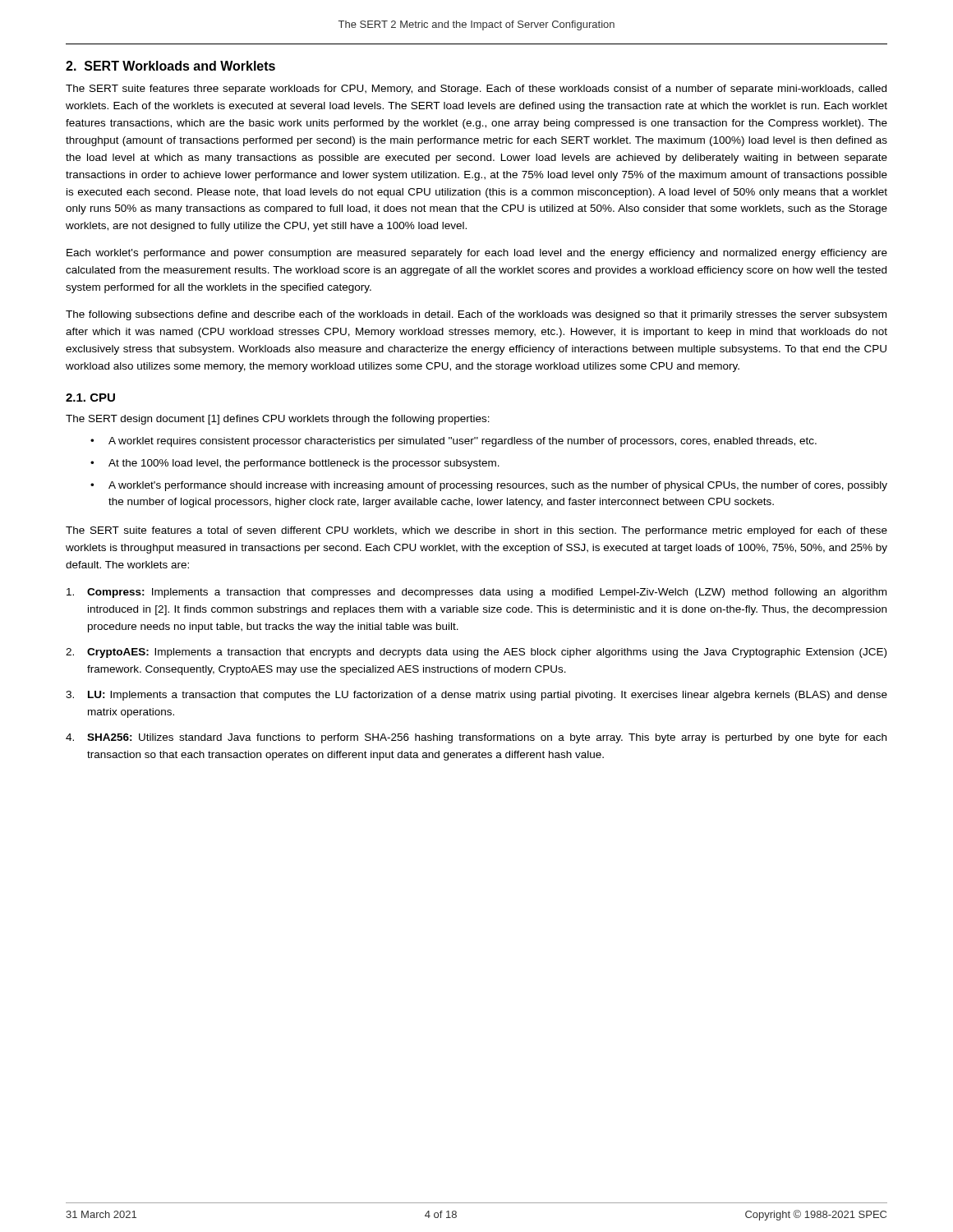The image size is (953, 1232).
Task: Locate the block starting "• At the 100%"
Action: click(295, 463)
